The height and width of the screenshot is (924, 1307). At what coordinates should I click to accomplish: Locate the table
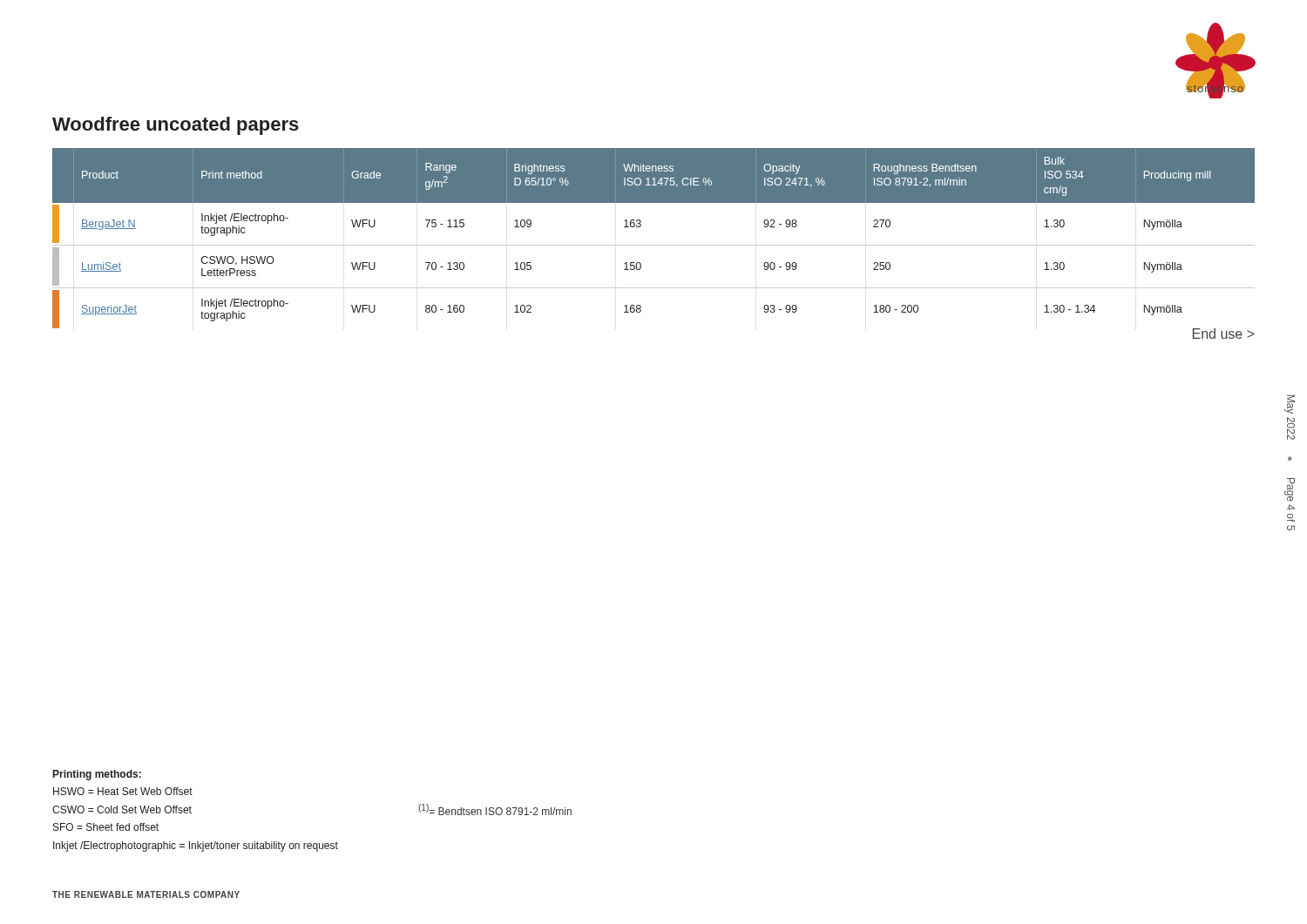[654, 239]
